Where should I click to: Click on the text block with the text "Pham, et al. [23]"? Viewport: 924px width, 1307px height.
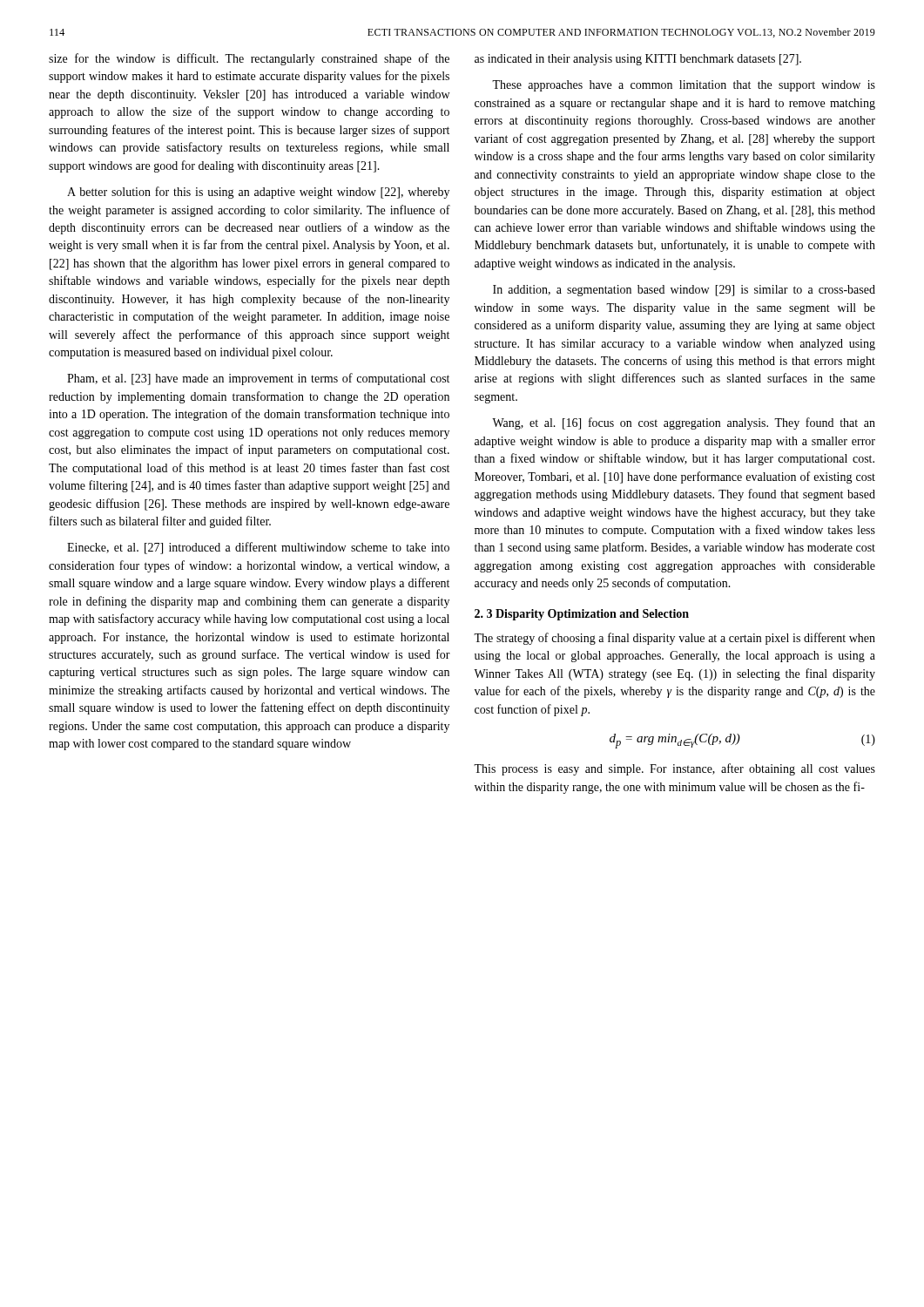tap(249, 451)
